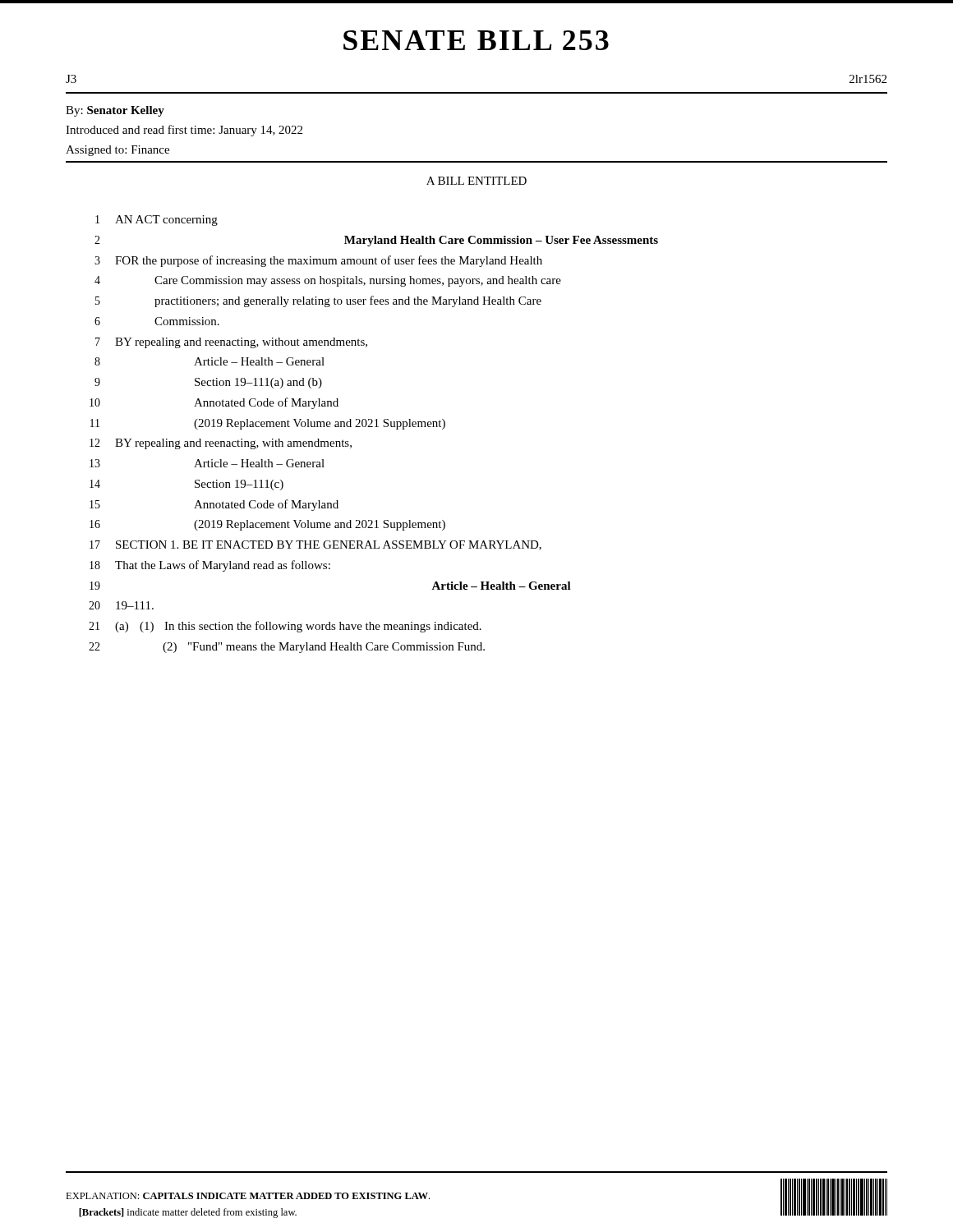The width and height of the screenshot is (953, 1232).
Task: Click where it says "A BILL ENTITLED"
Action: tap(476, 181)
